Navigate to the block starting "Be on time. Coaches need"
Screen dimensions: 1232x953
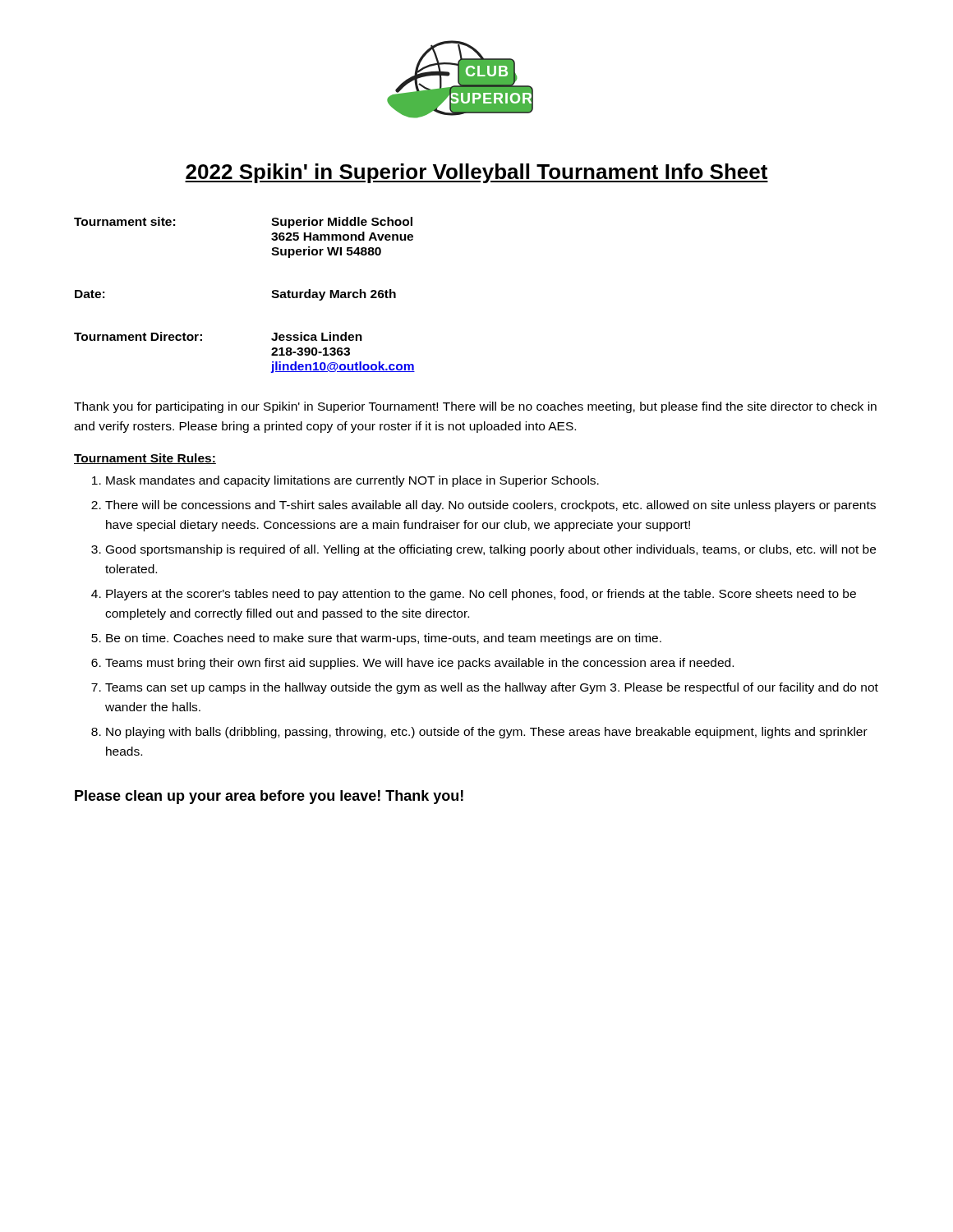tap(384, 638)
